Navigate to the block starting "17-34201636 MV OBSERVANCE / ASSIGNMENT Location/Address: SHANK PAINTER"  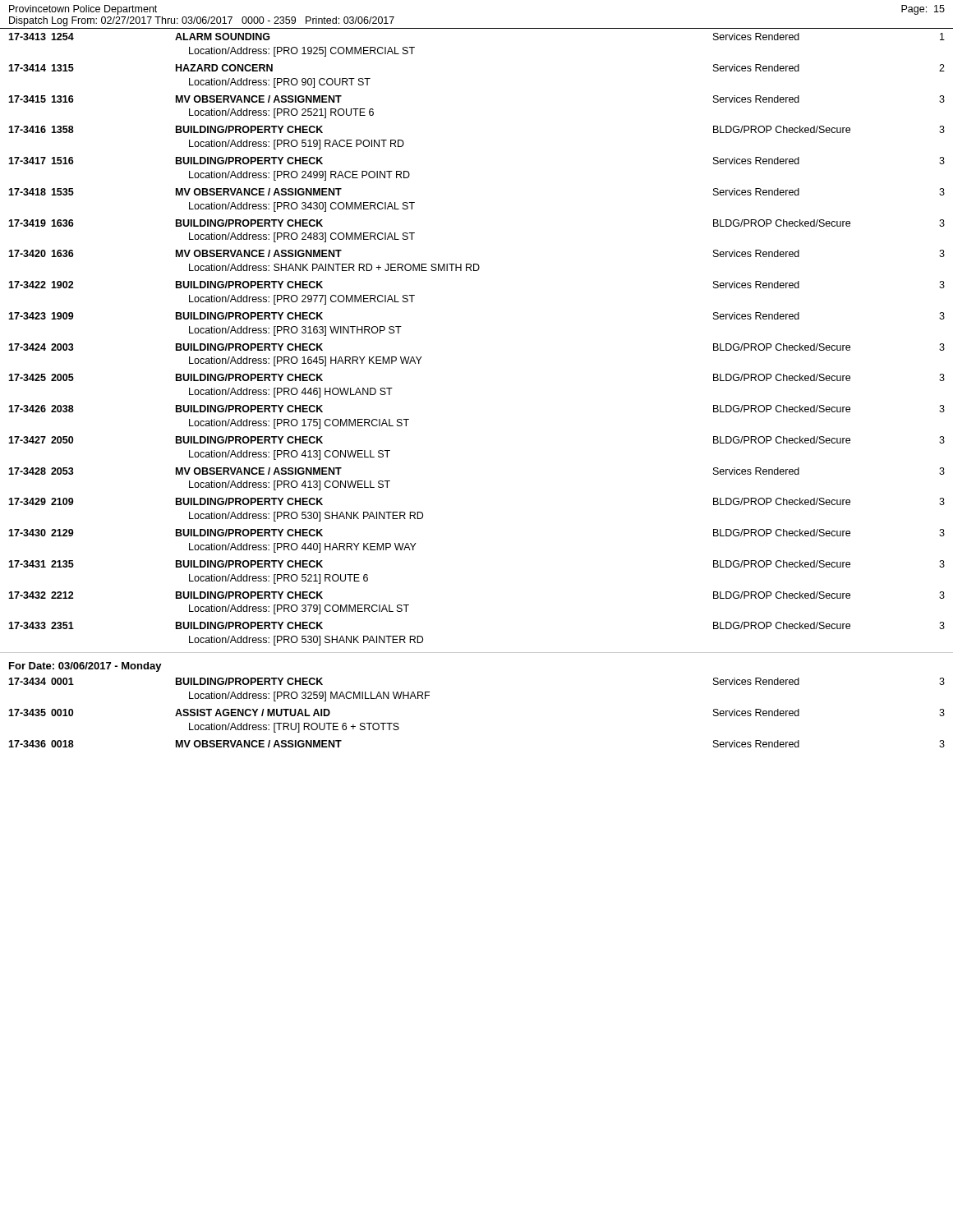(x=476, y=261)
